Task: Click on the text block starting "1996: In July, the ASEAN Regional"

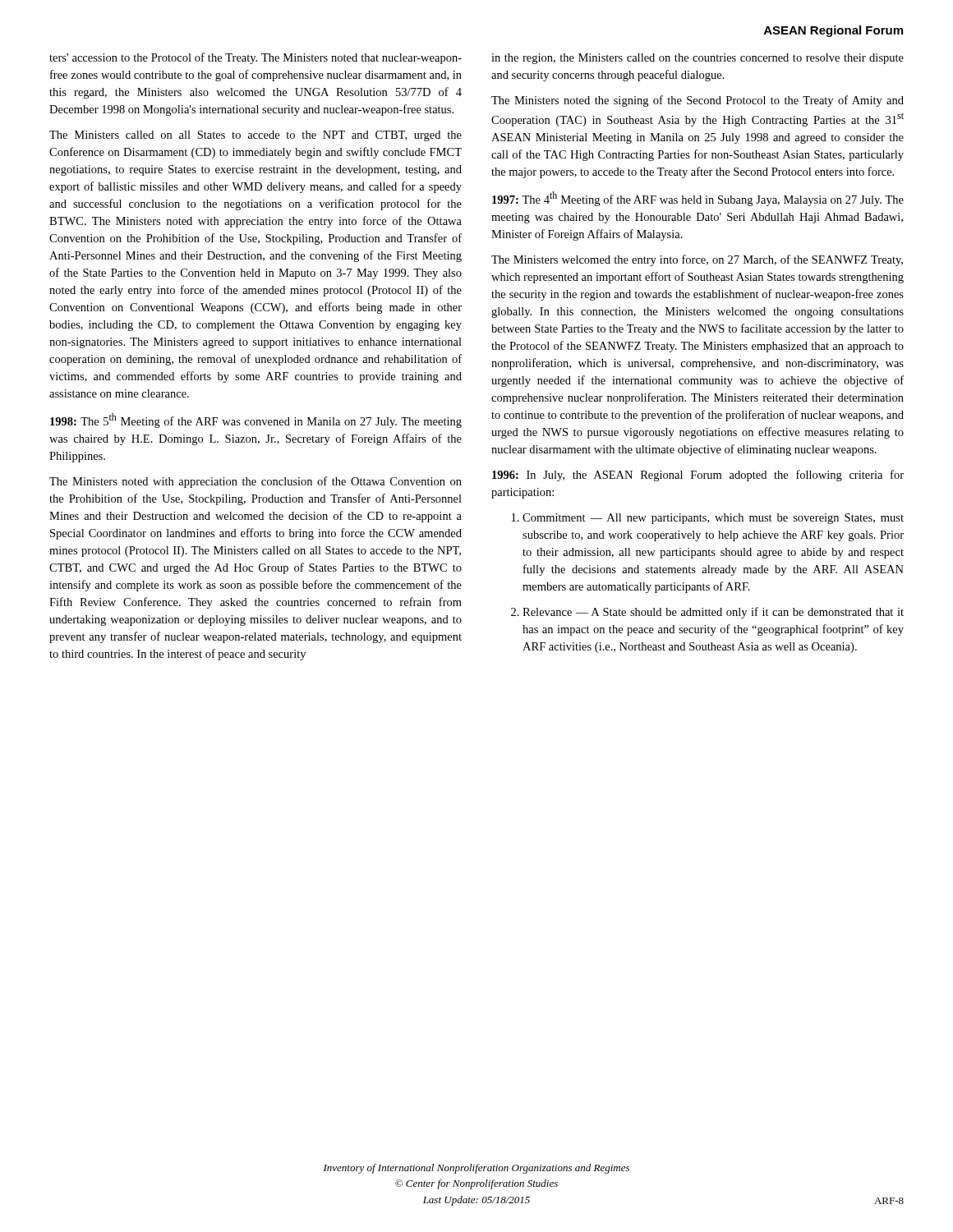Action: [x=698, y=483]
